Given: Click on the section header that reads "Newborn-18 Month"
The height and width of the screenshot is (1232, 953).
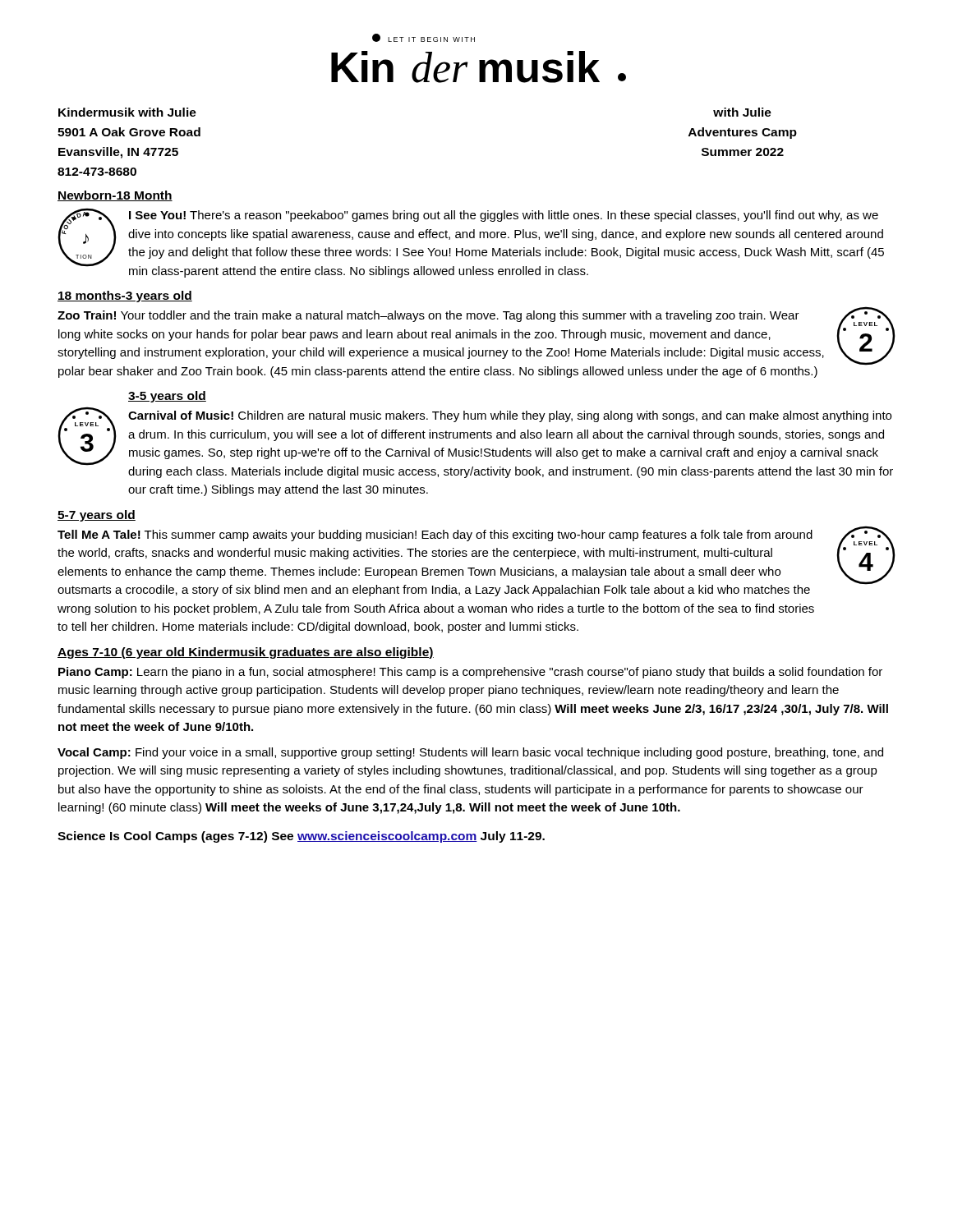Looking at the screenshot, I should pos(115,195).
